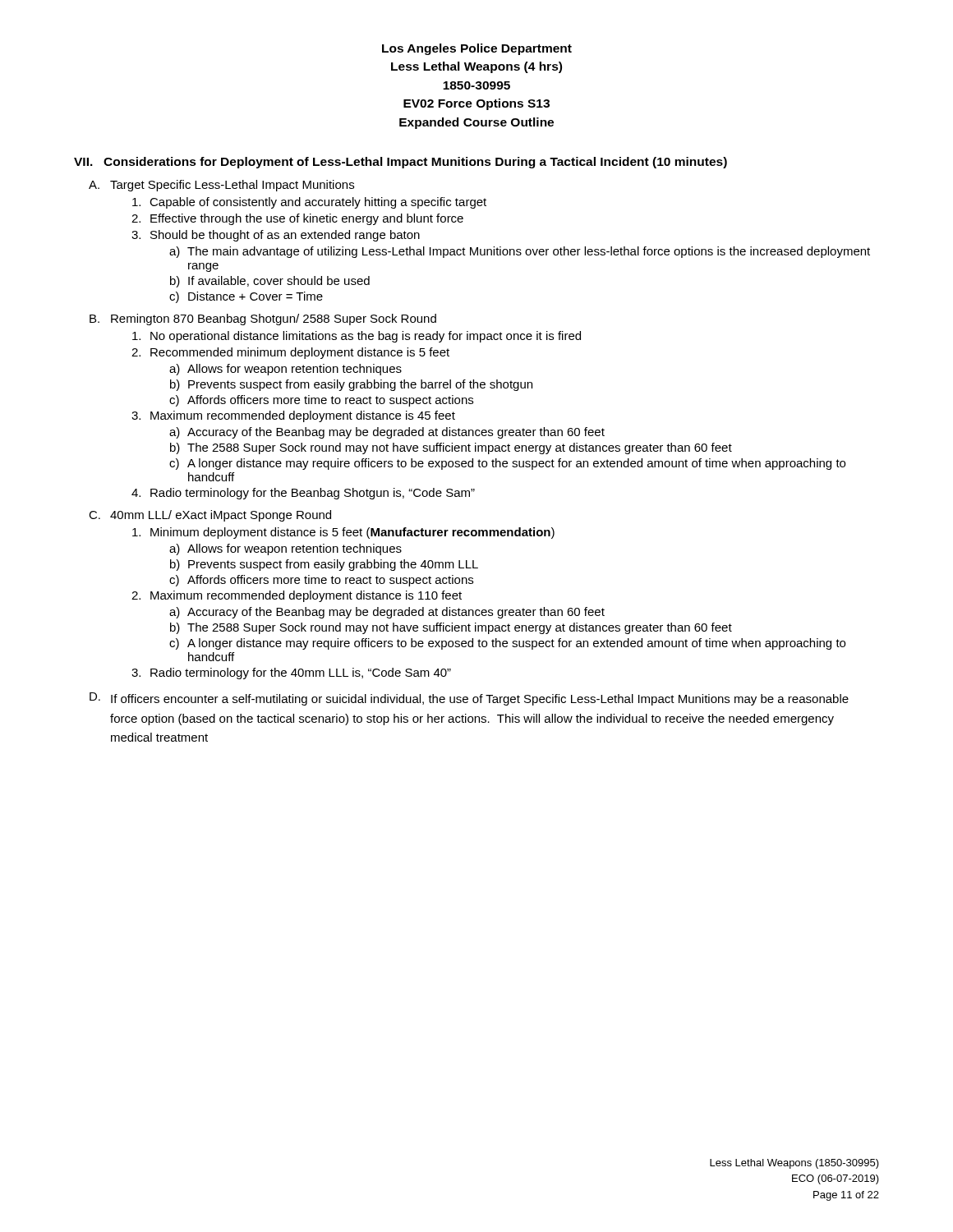The height and width of the screenshot is (1232, 953).
Task: Locate the text starting "c)Distance + Cover = Time"
Action: coord(246,296)
